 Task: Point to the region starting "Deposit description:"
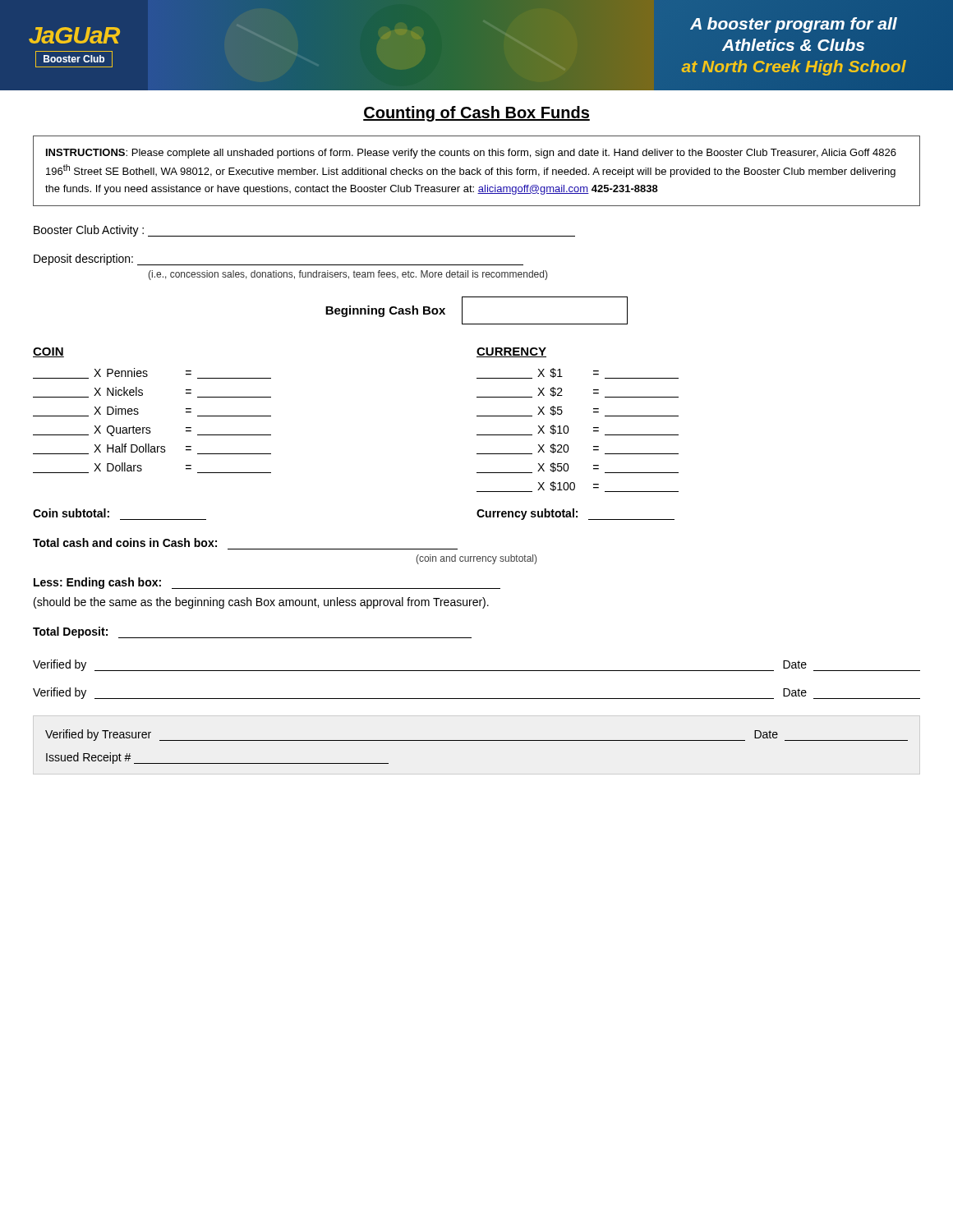click(x=278, y=258)
